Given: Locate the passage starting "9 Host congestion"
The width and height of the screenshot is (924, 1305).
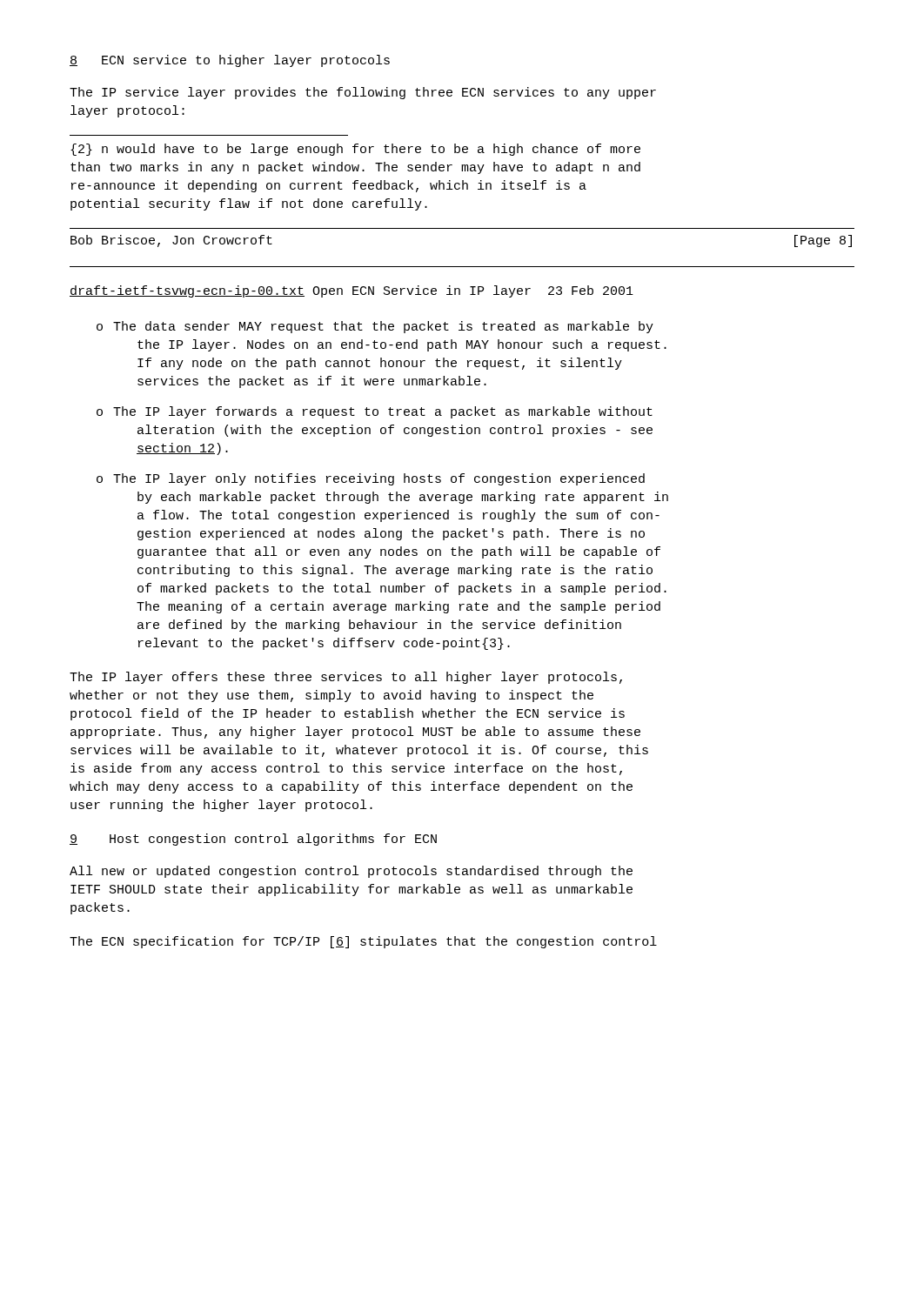Looking at the screenshot, I should [254, 840].
